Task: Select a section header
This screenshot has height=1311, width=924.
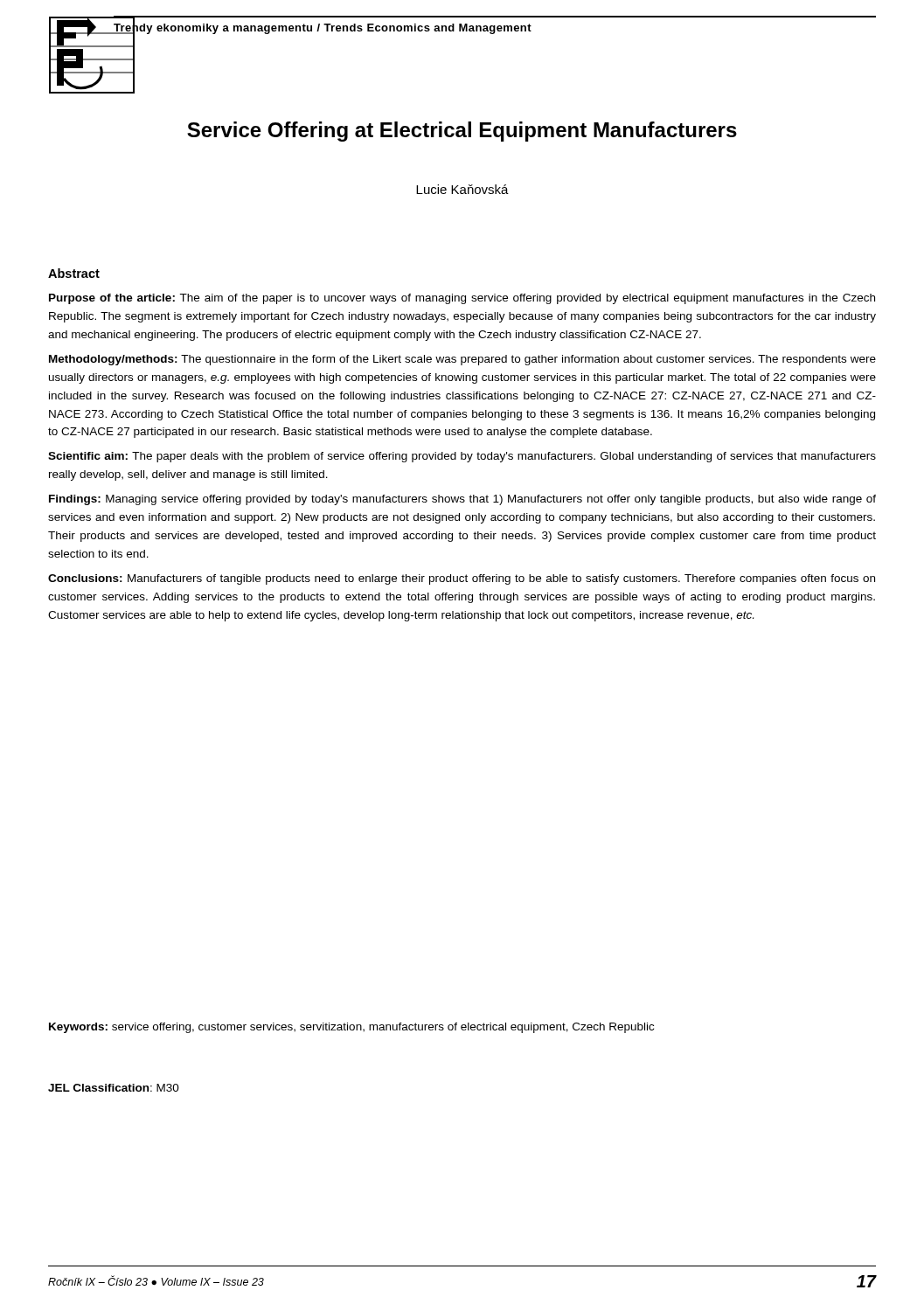Action: [x=74, y=274]
